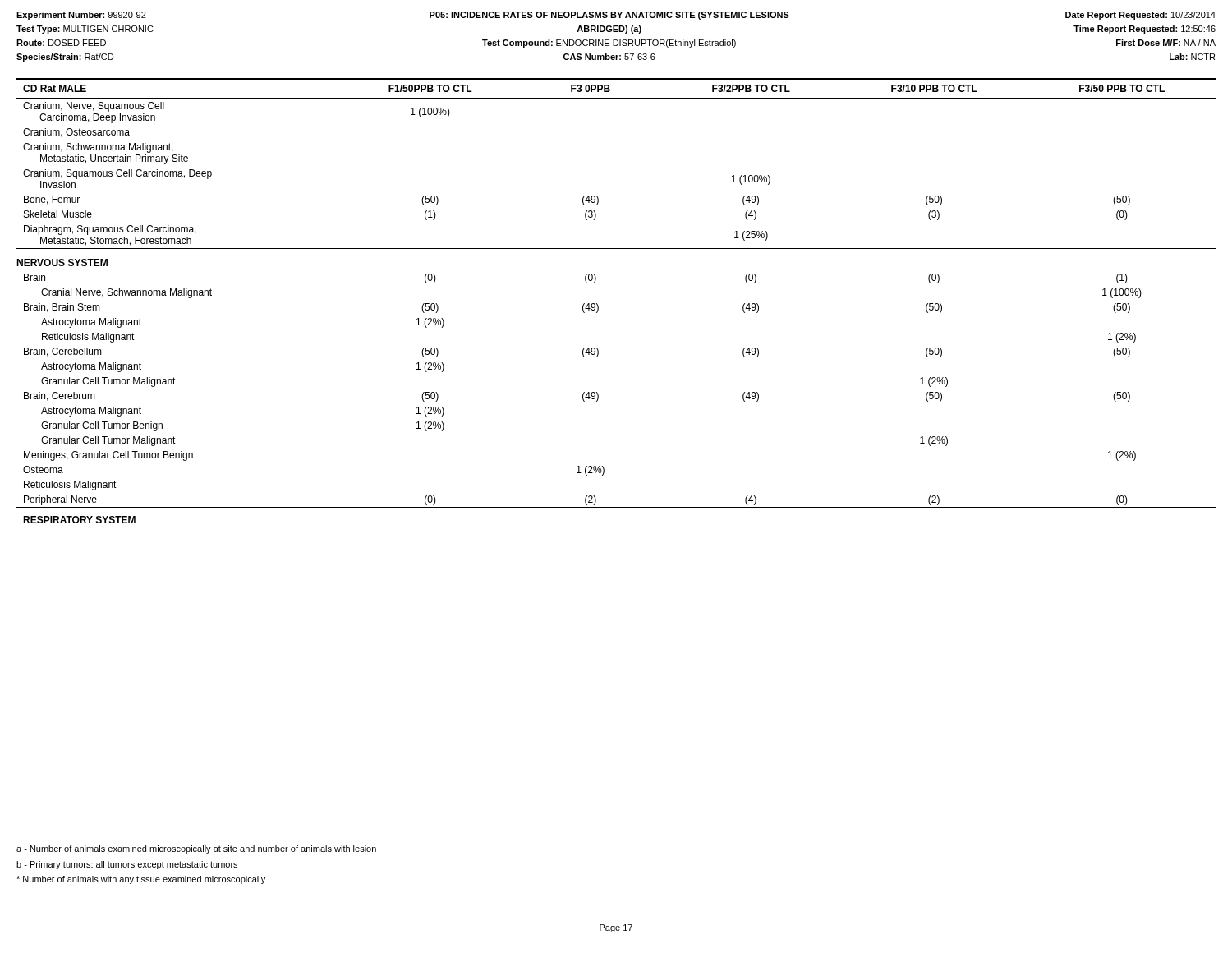Find the text block starting "Number of animals"
Viewport: 1232px width, 953px height.
pyautogui.click(x=141, y=879)
